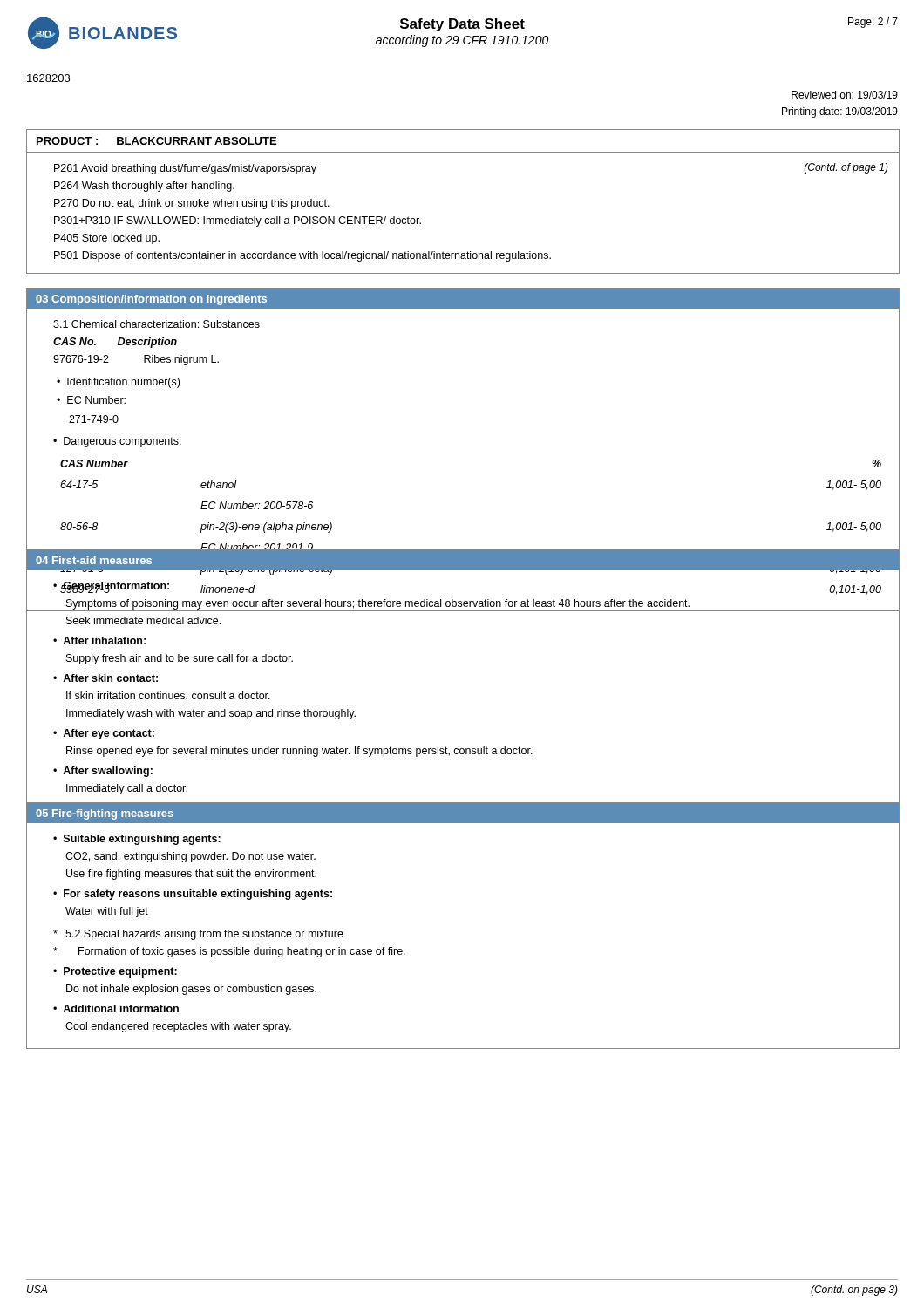Point to "• Dangerous components:"

(x=117, y=441)
